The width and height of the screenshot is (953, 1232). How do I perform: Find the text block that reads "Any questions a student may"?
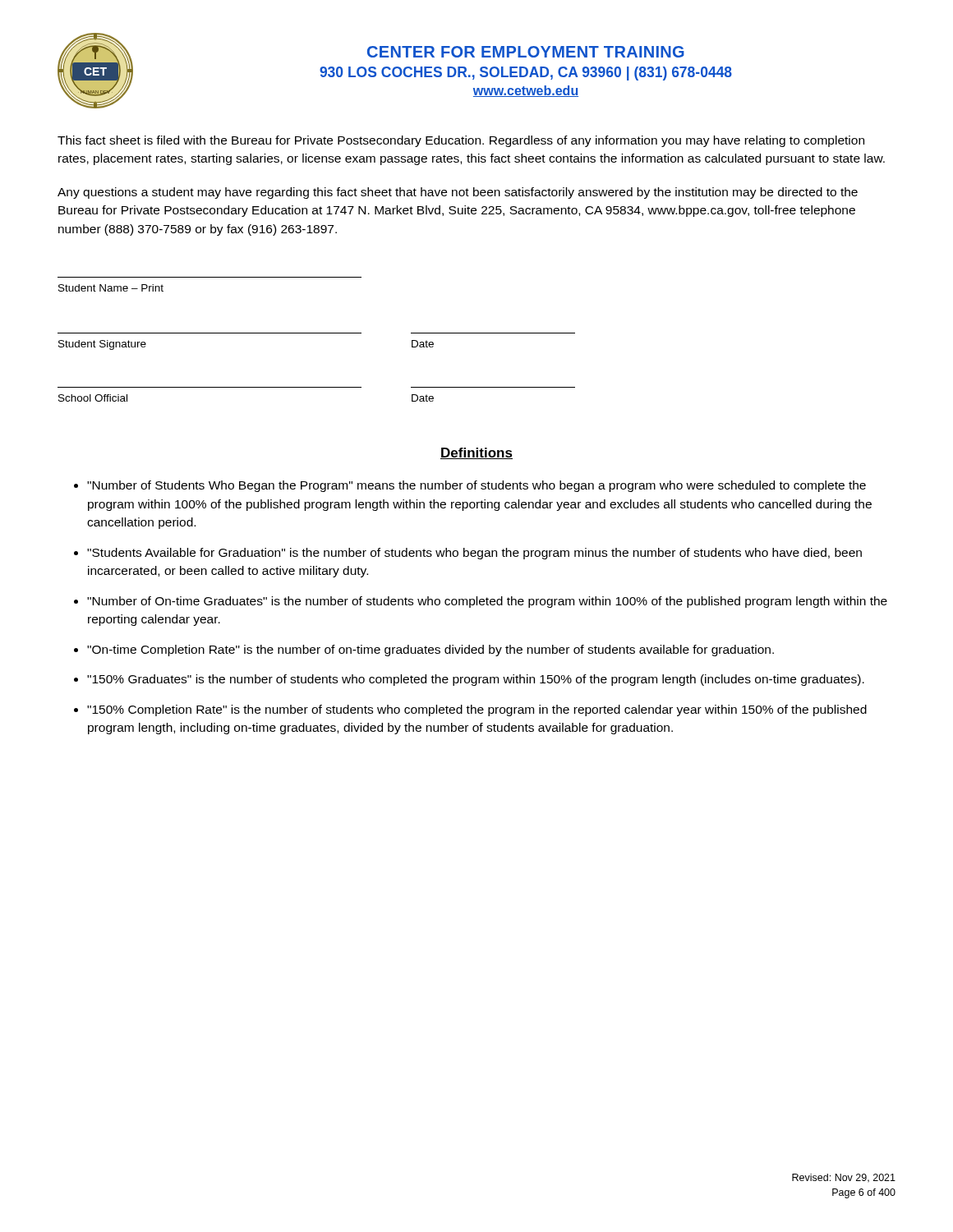(x=458, y=210)
